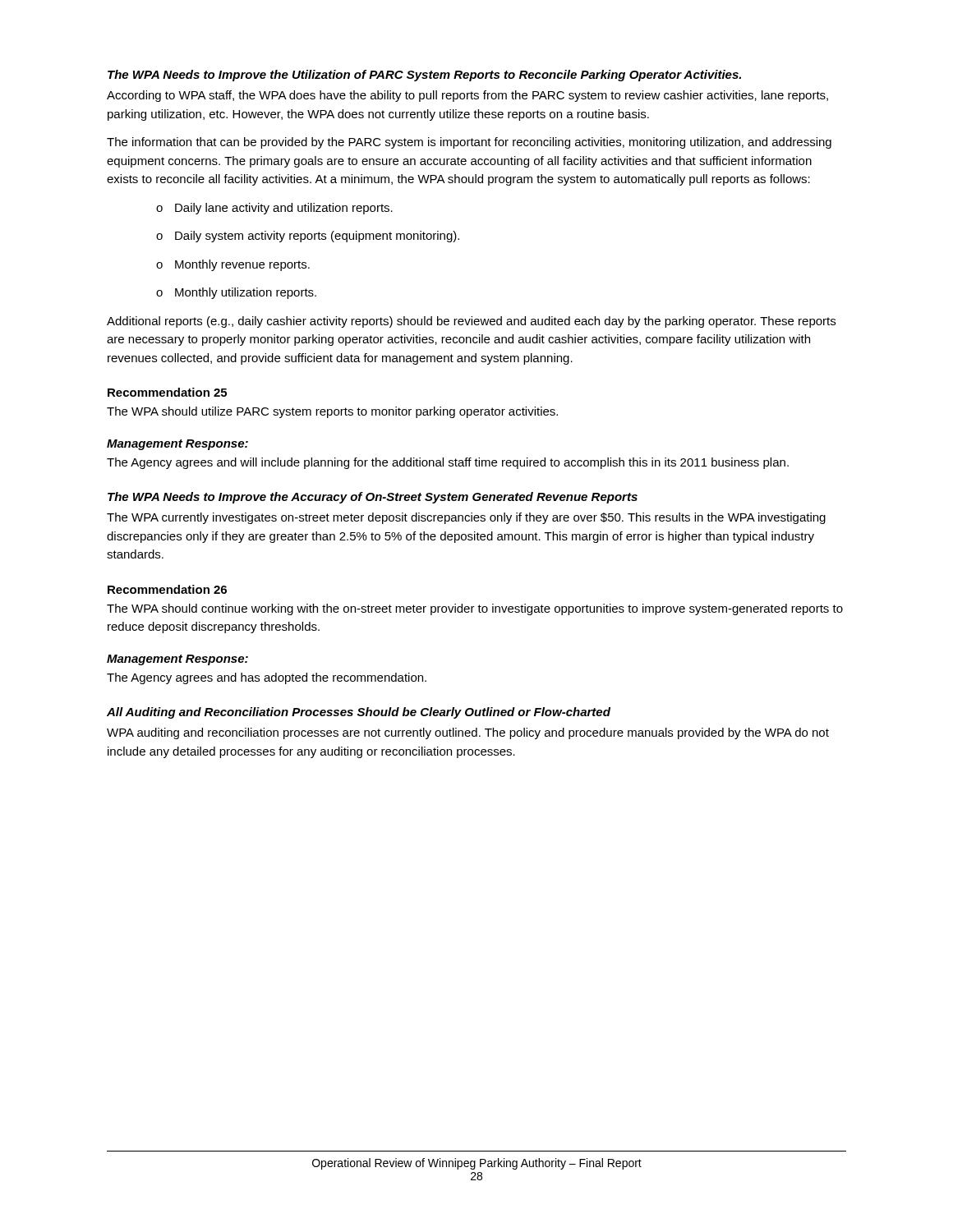This screenshot has width=953, height=1232.
Task: Where is the section header that starts "All Auditing and Reconciliation Processes Should be Clearly"?
Action: tap(359, 712)
